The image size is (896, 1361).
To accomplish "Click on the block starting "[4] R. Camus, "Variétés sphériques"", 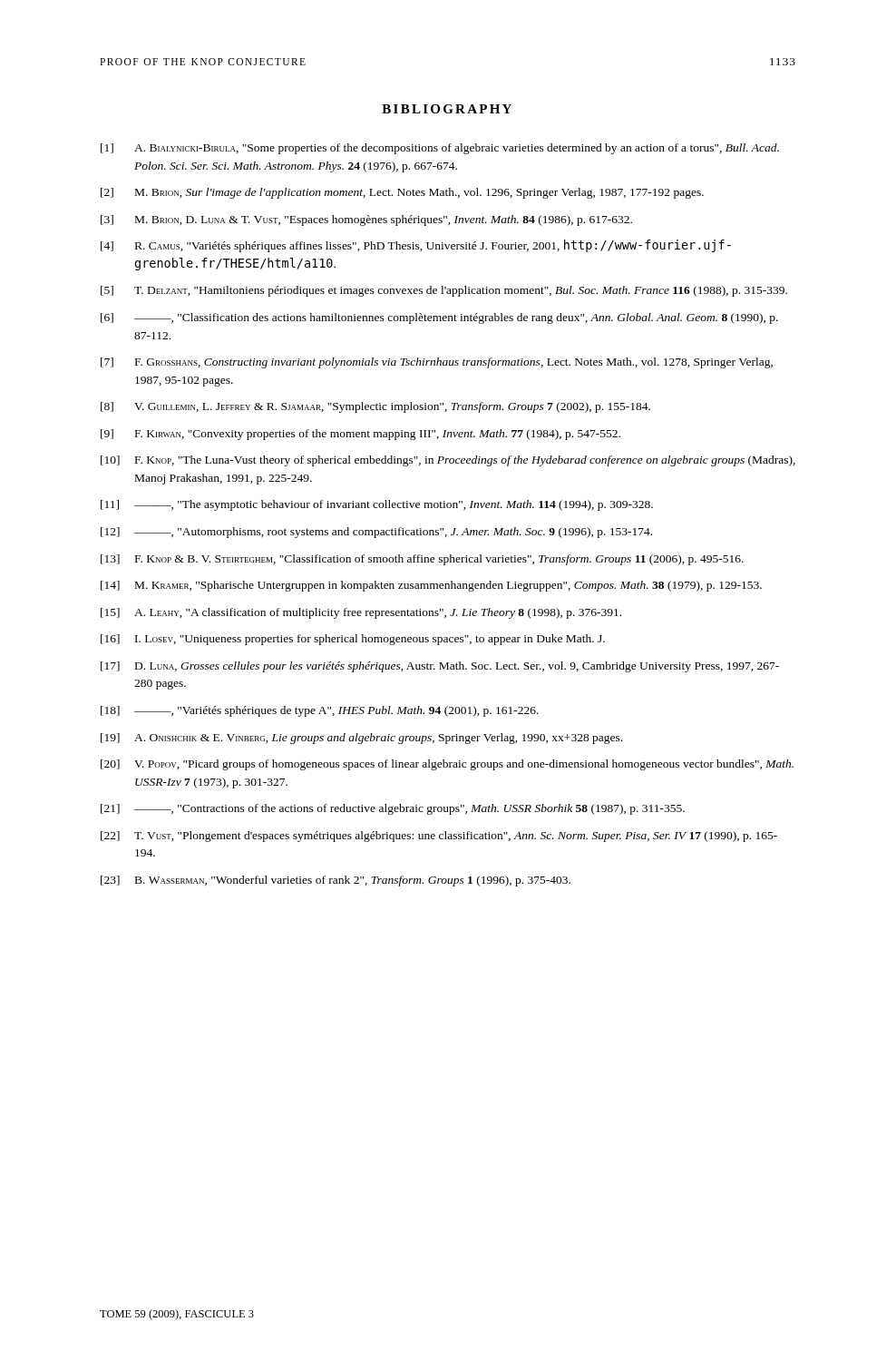I will click(x=448, y=255).
